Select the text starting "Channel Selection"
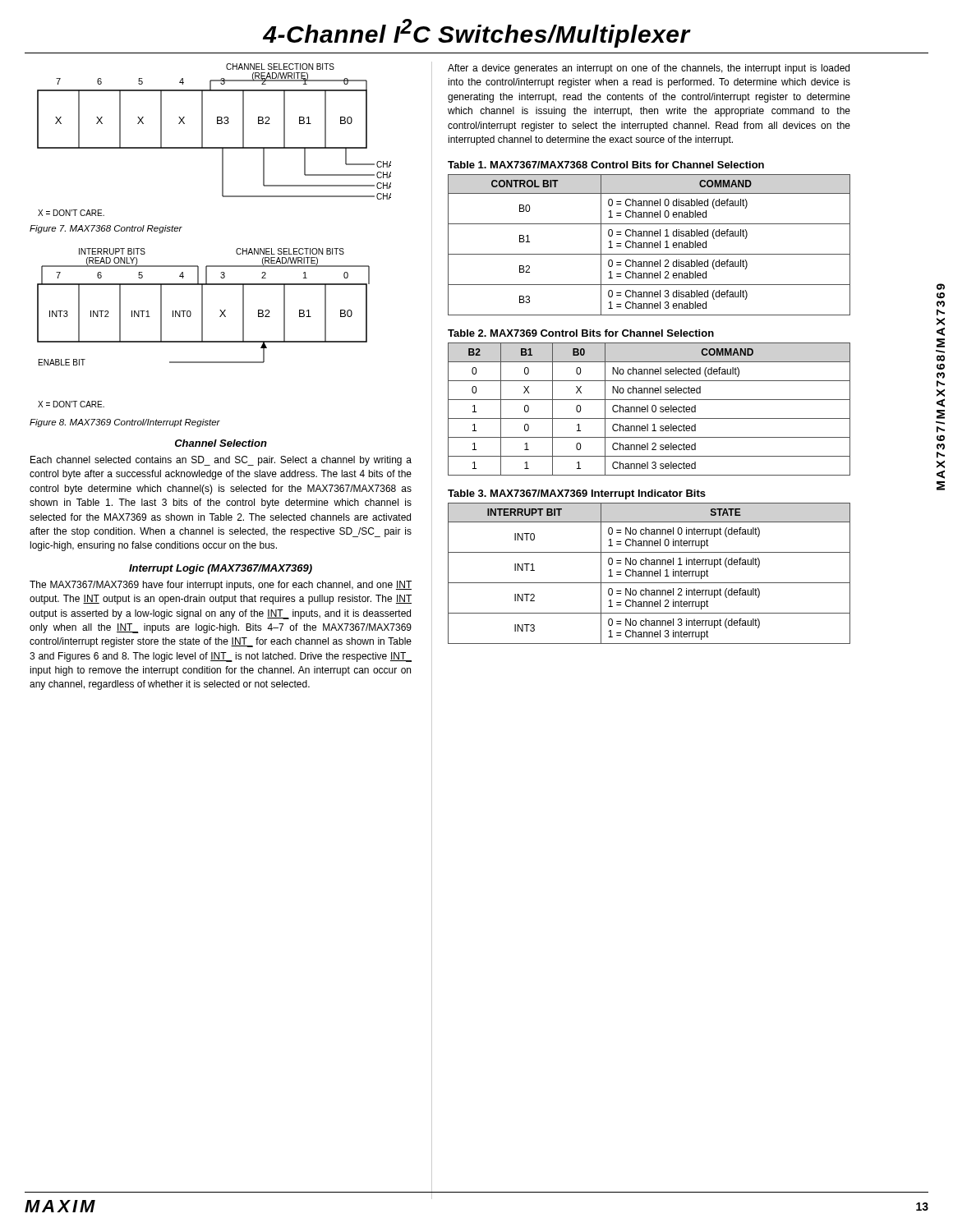The height and width of the screenshot is (1232, 953). [x=221, y=443]
